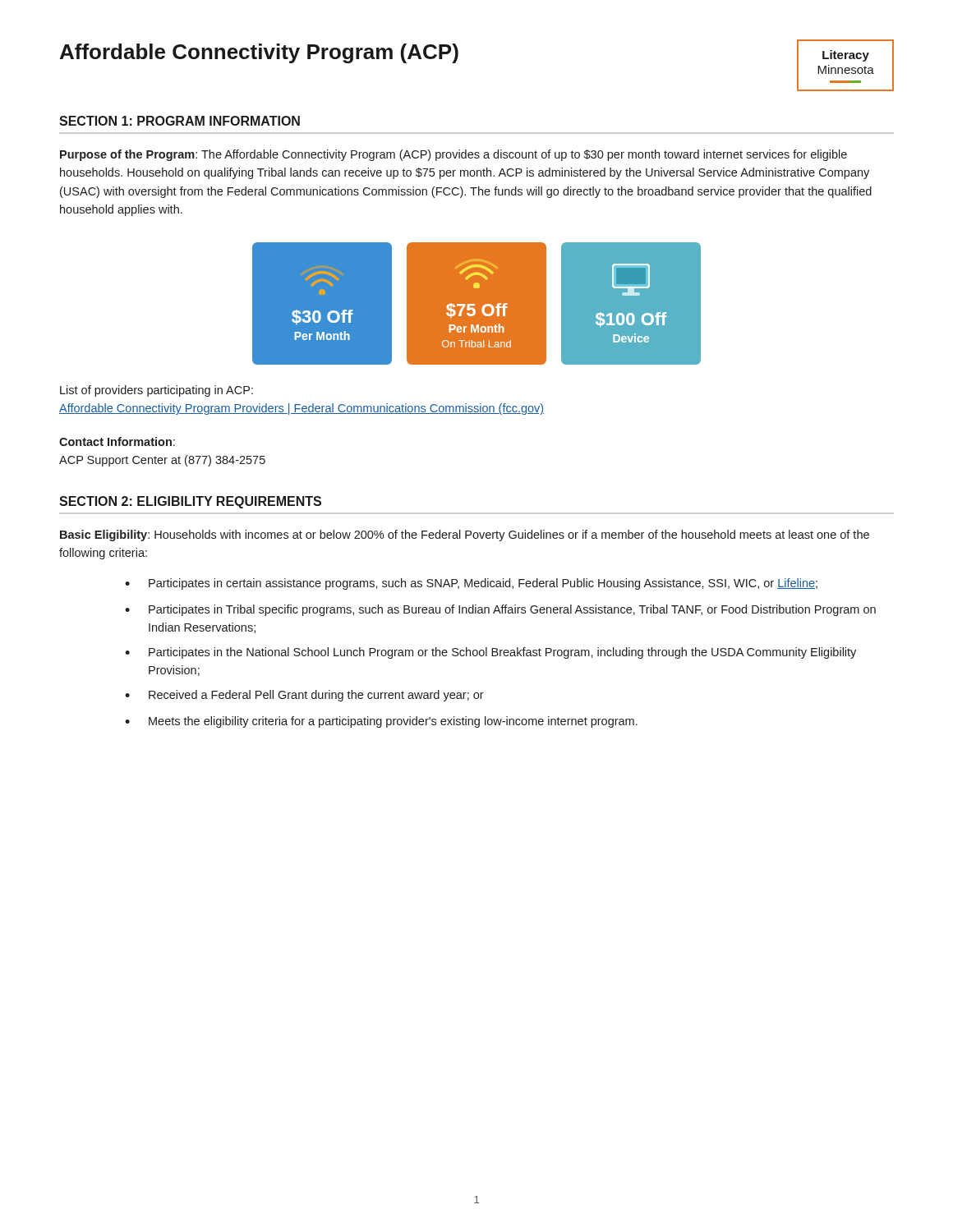
Task: Point to the block beginning "Contact Information: ACP Support Center"
Action: pos(162,451)
